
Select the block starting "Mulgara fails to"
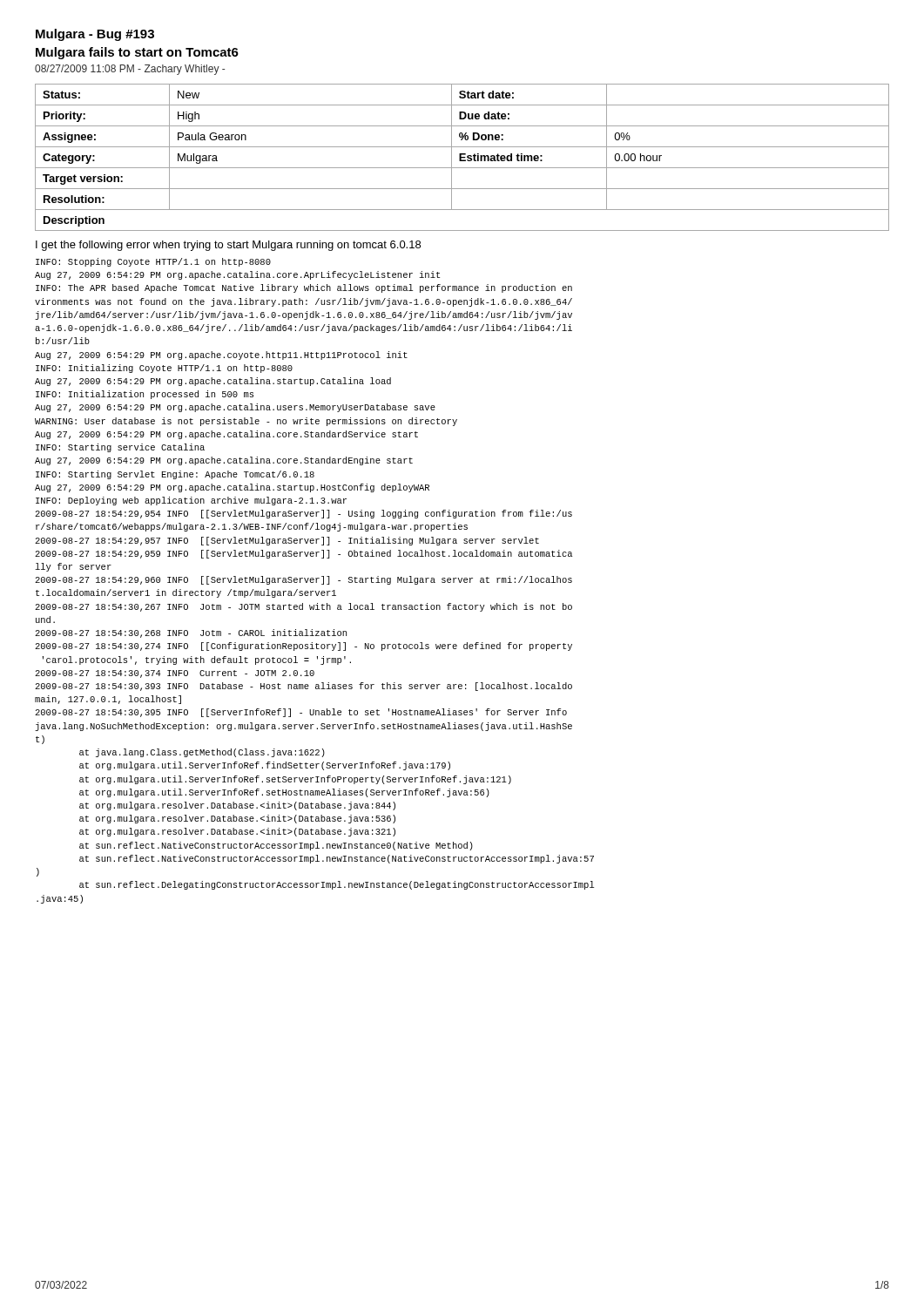[x=137, y=52]
